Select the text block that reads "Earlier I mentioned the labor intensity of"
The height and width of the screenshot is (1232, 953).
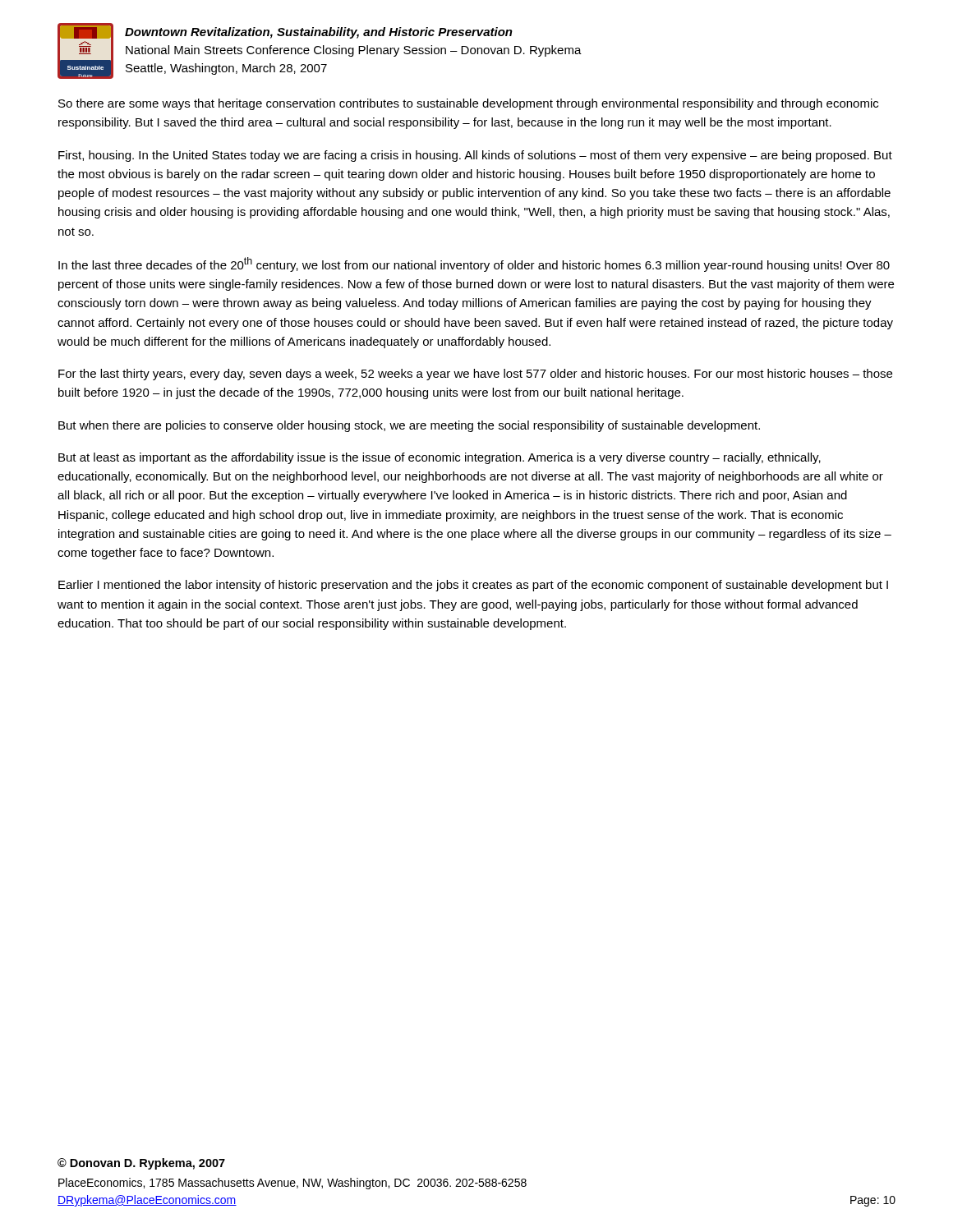[x=473, y=604]
